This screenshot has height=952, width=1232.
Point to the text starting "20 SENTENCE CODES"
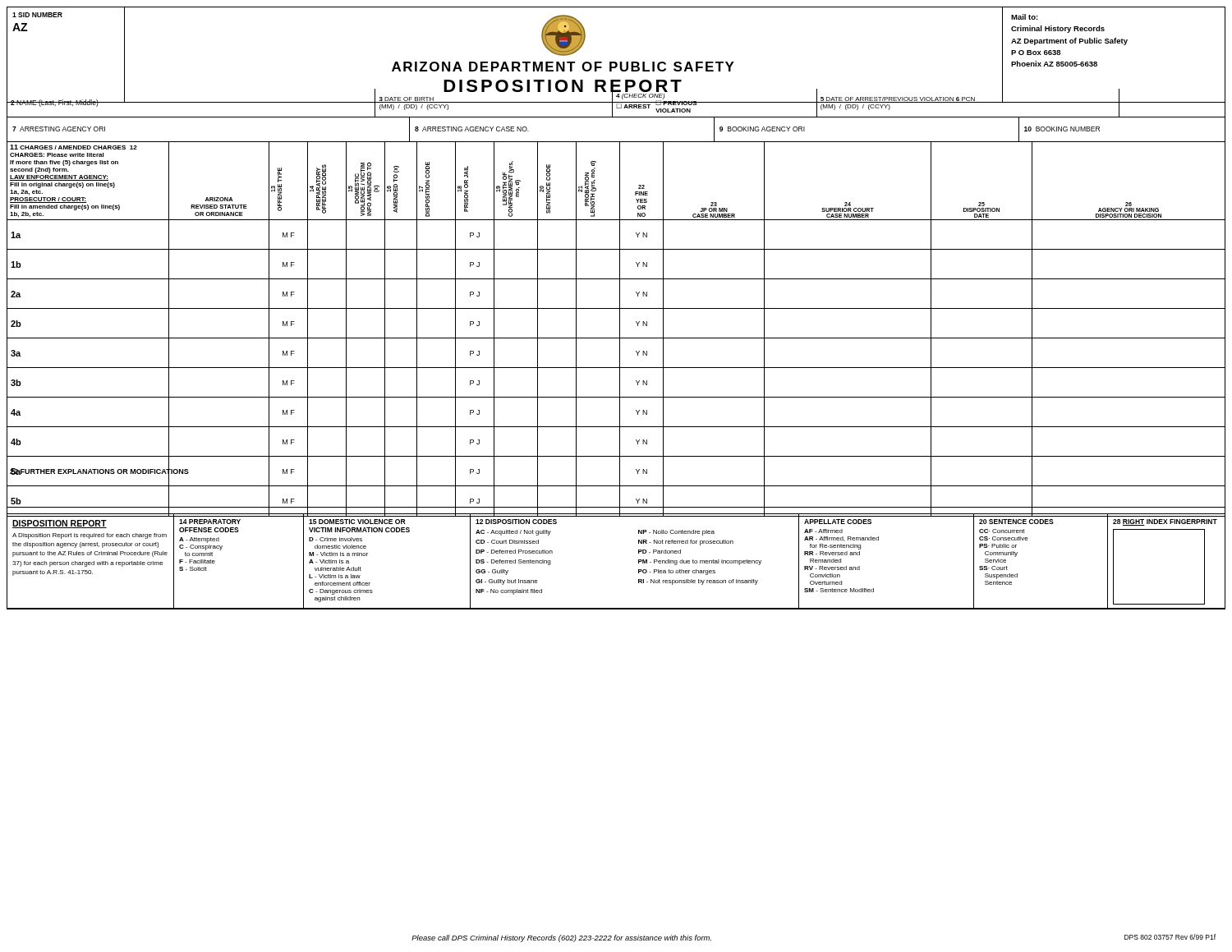click(1016, 522)
